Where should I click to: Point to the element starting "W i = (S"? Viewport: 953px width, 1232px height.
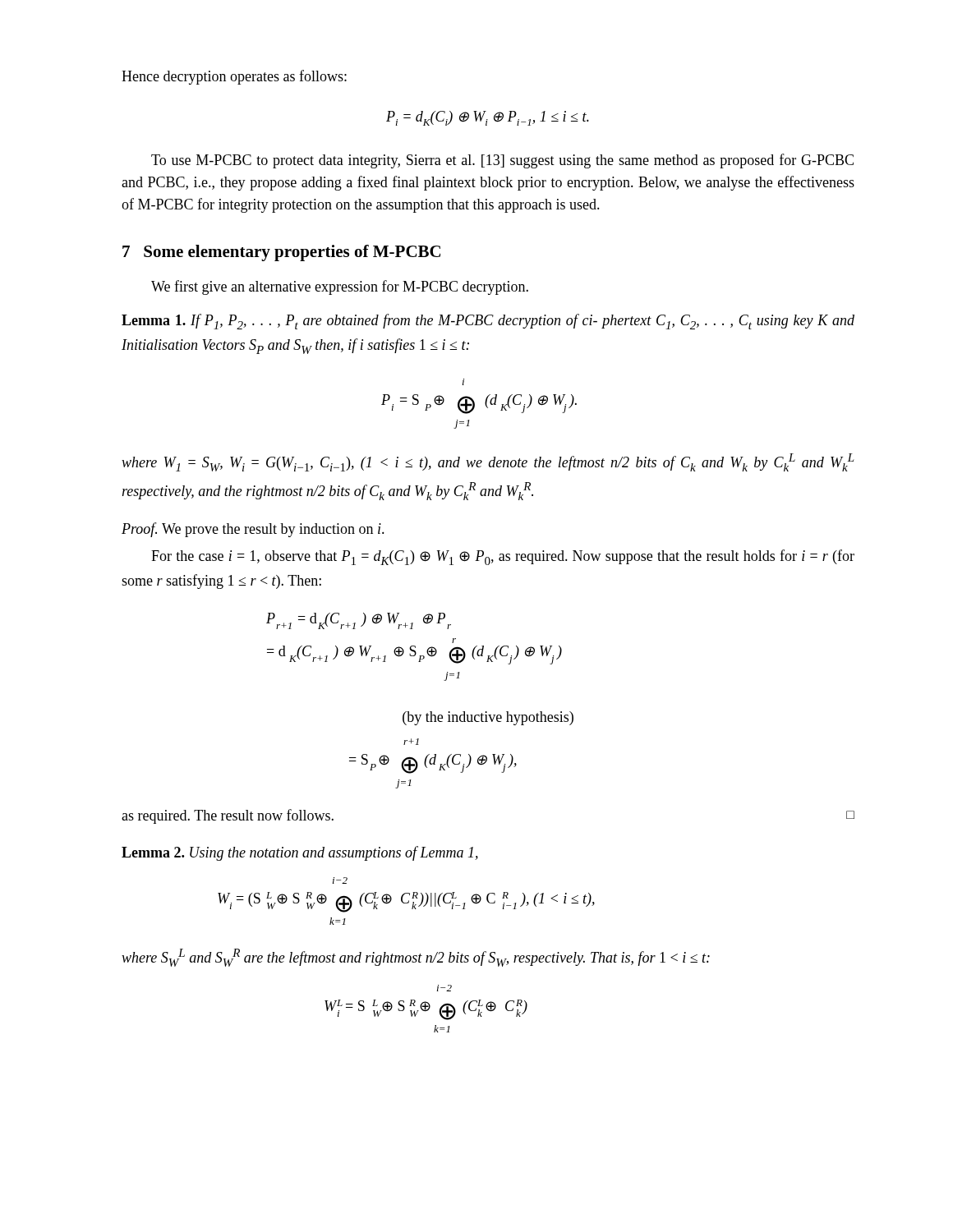(x=488, y=900)
